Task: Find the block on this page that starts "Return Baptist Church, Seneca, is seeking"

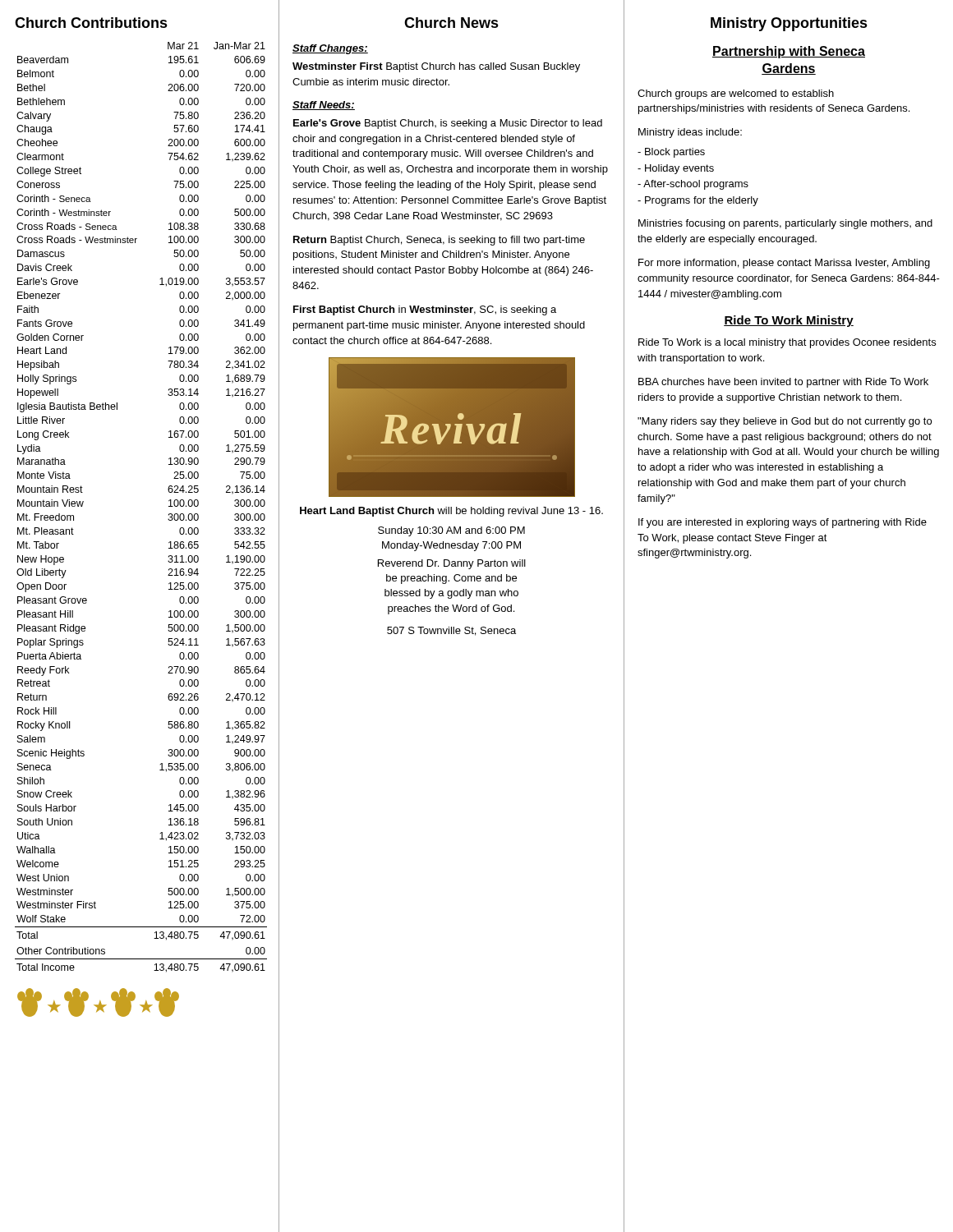Action: coord(443,262)
